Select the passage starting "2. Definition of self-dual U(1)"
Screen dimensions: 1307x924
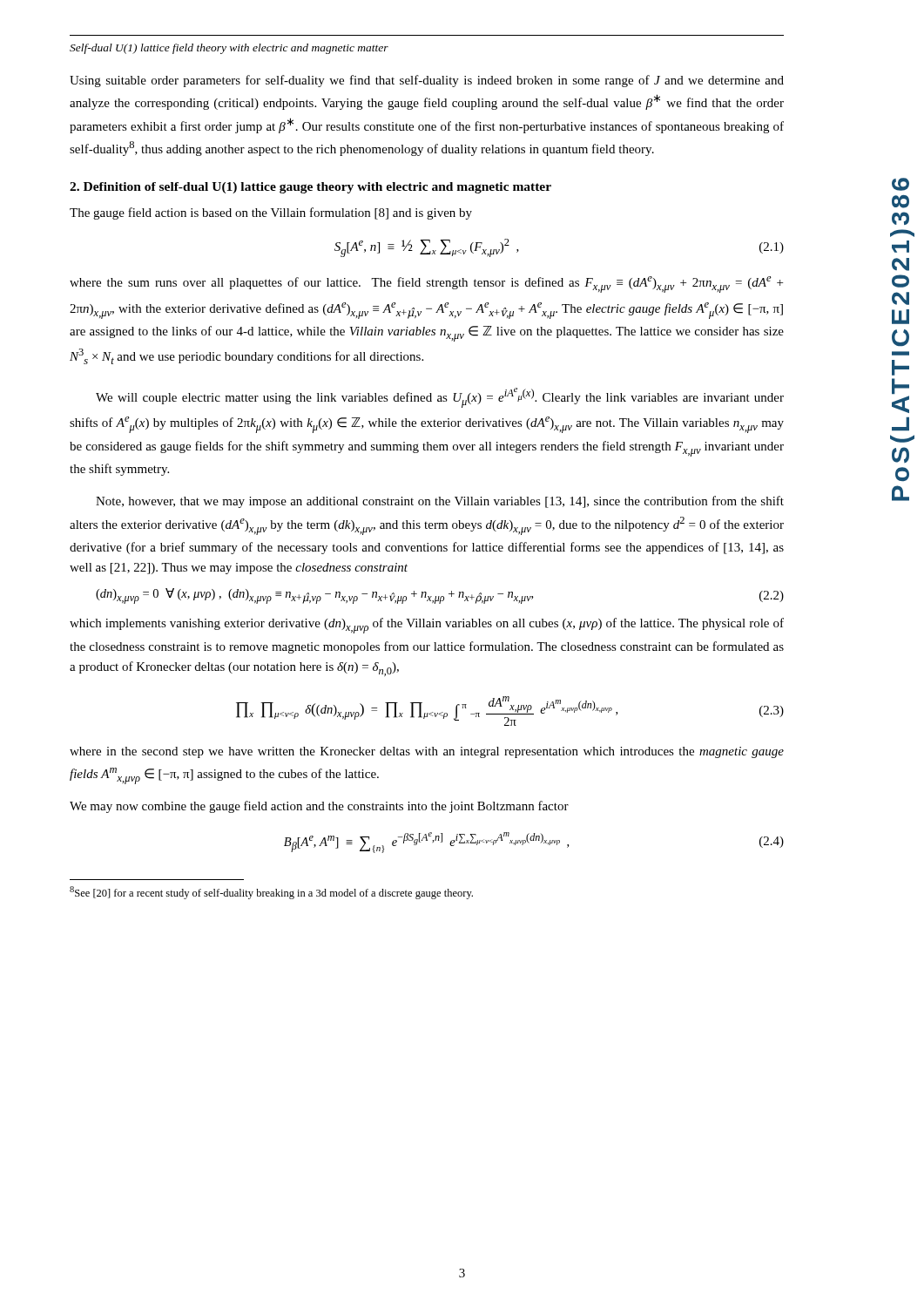(x=311, y=186)
